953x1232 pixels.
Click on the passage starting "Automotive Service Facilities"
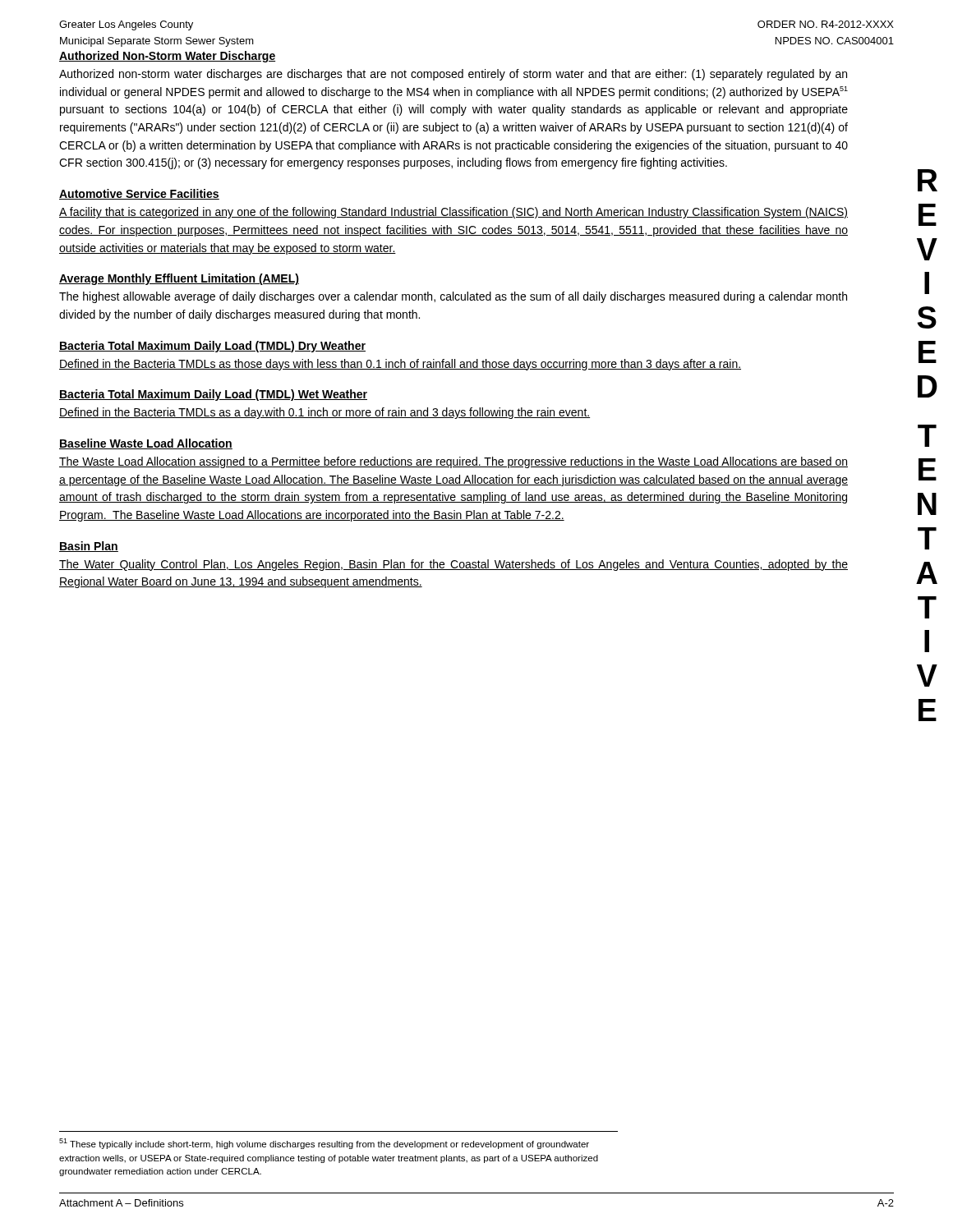[139, 194]
